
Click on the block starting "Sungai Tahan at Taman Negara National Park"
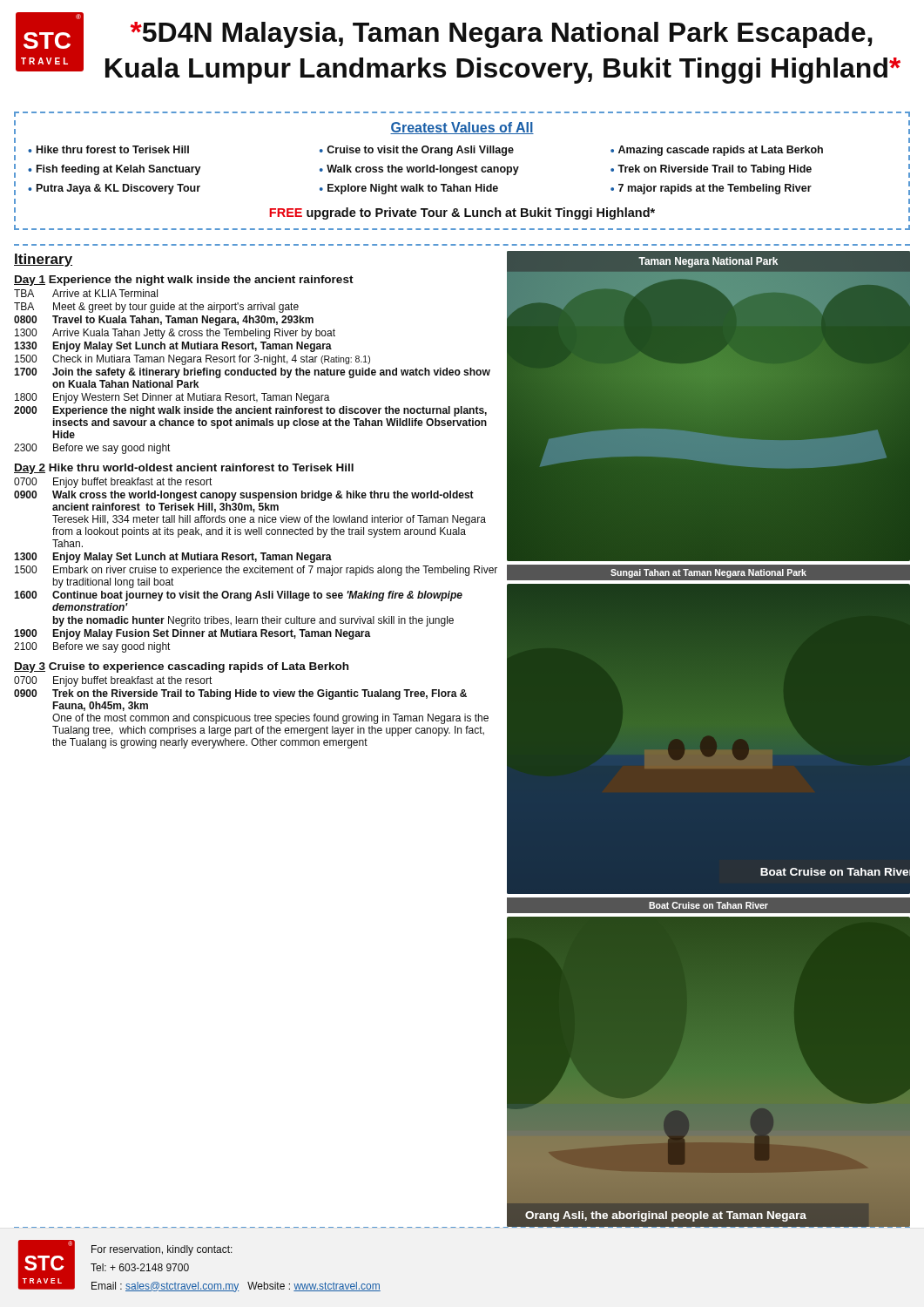708,572
